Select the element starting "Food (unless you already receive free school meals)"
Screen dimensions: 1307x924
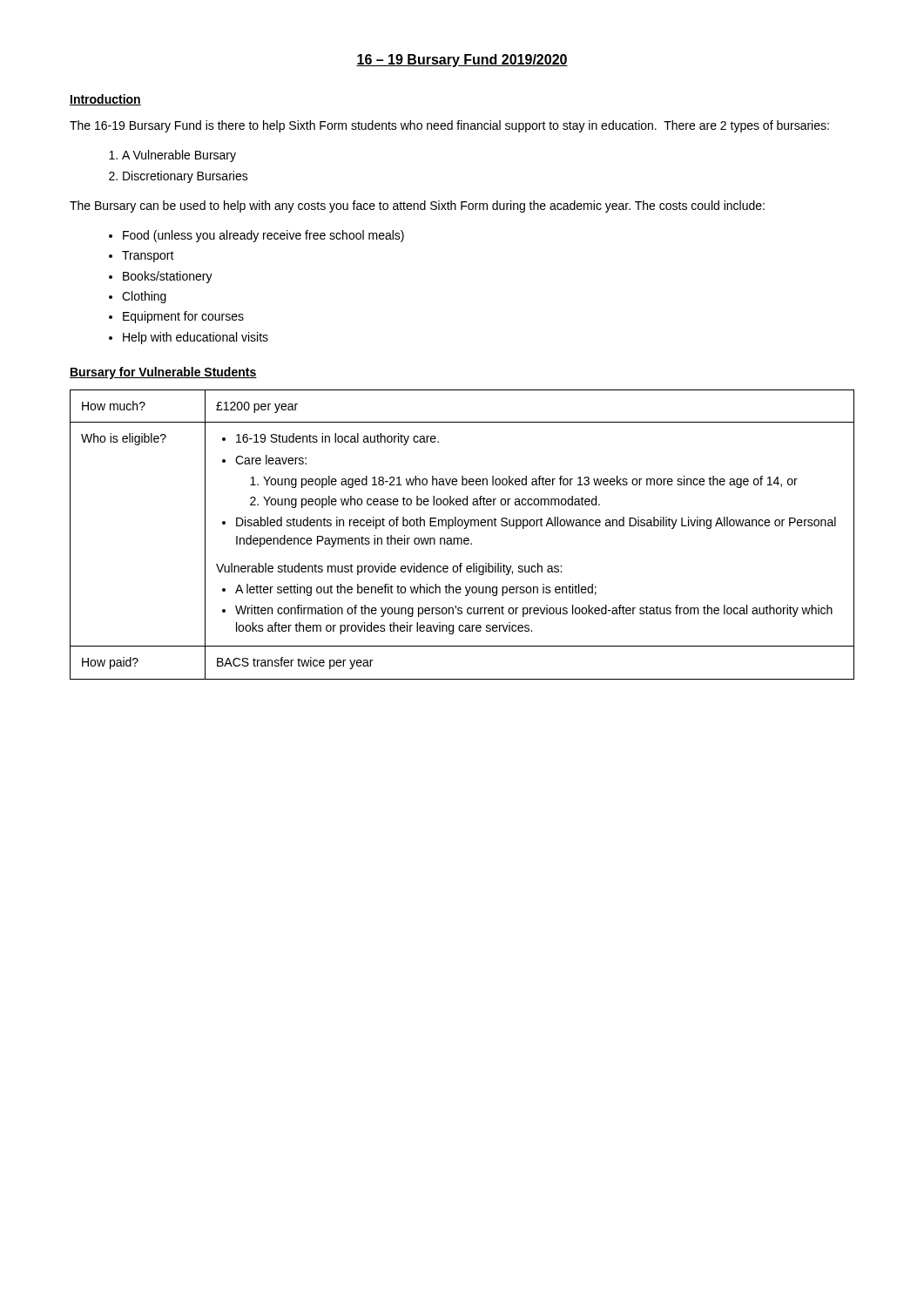click(x=263, y=235)
